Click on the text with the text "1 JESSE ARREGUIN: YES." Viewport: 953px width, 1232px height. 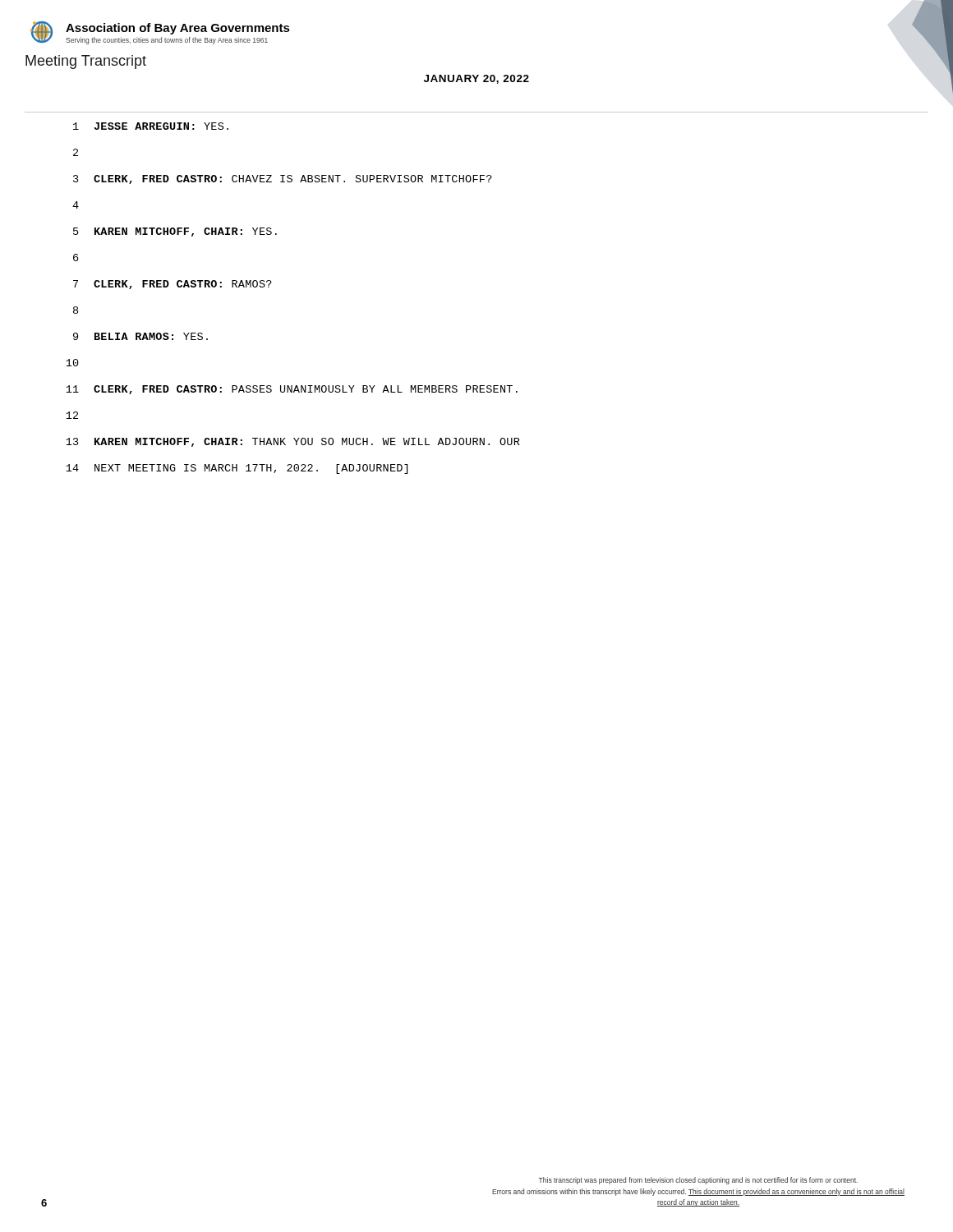click(x=151, y=126)
